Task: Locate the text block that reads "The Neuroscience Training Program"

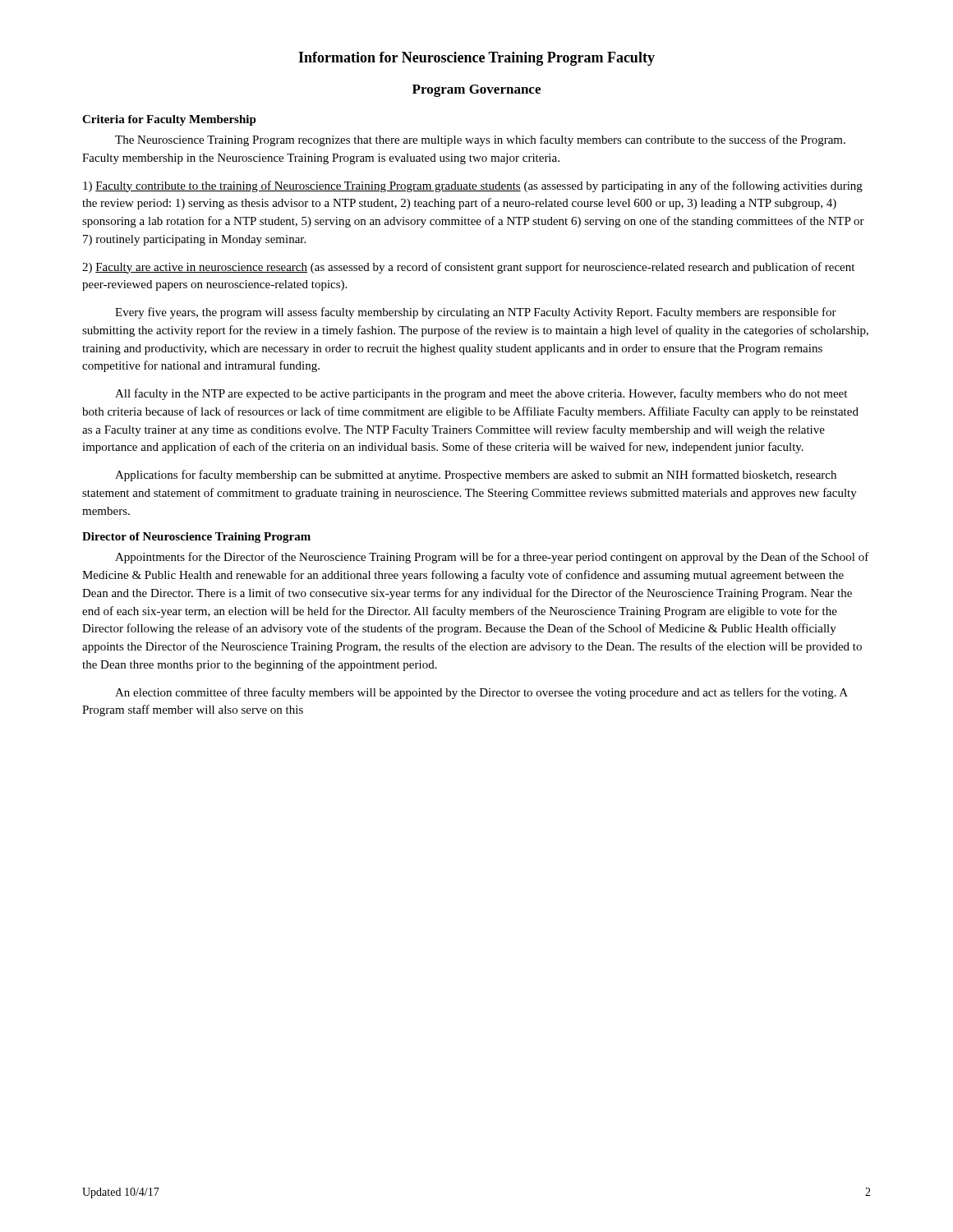Action: (x=464, y=149)
